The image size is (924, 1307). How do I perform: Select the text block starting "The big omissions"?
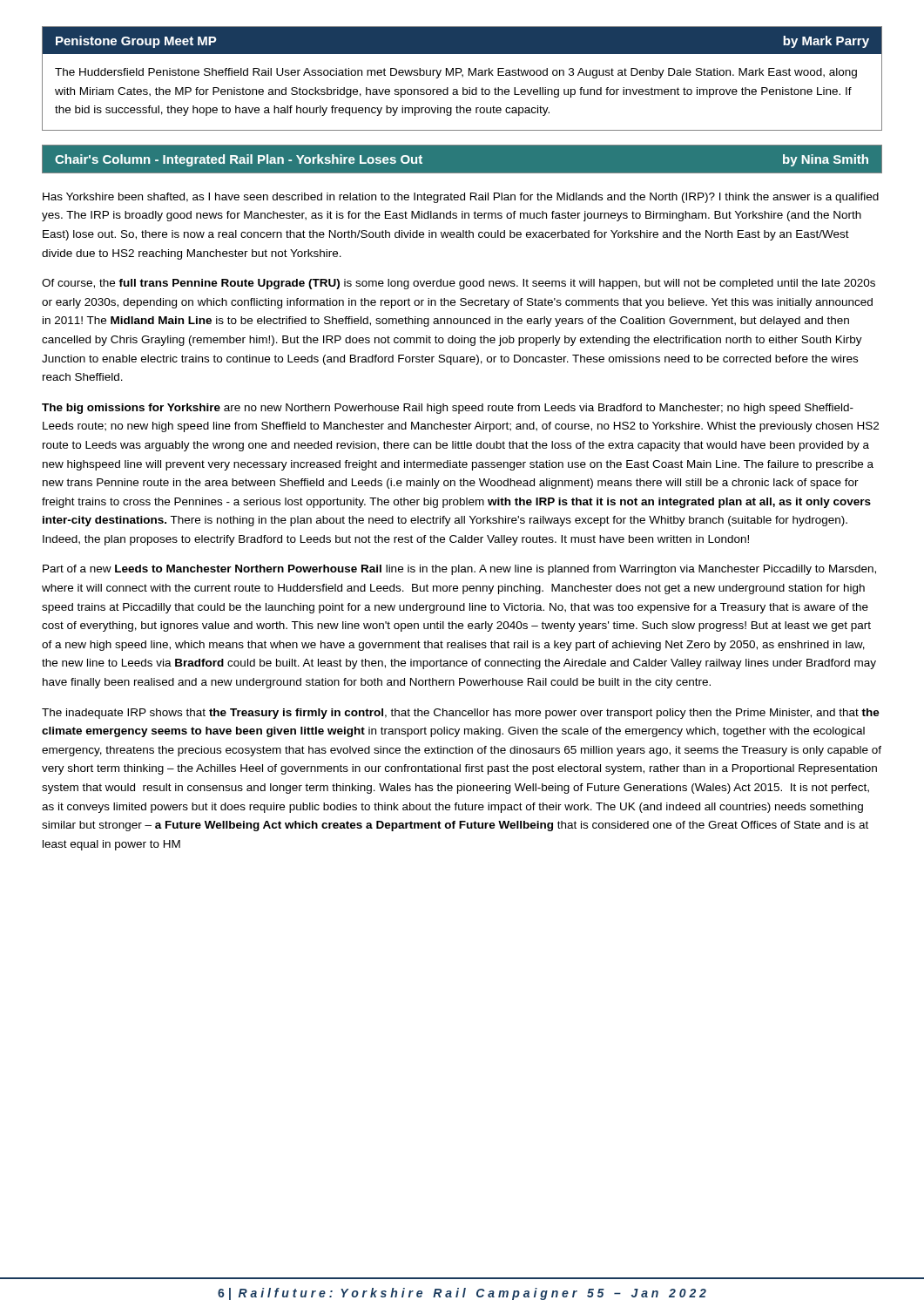tap(461, 473)
